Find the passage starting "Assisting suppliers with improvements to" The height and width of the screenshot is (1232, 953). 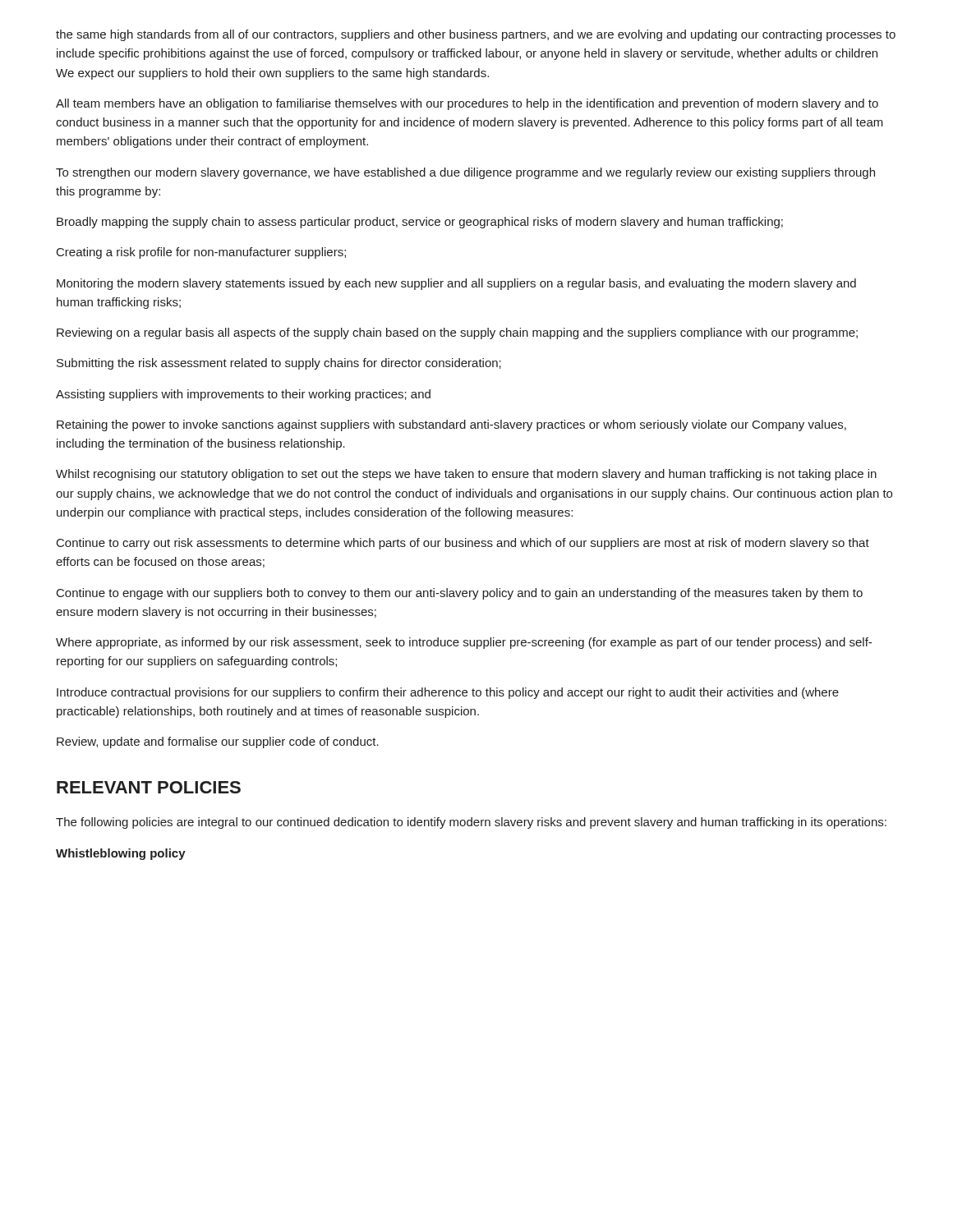click(244, 393)
